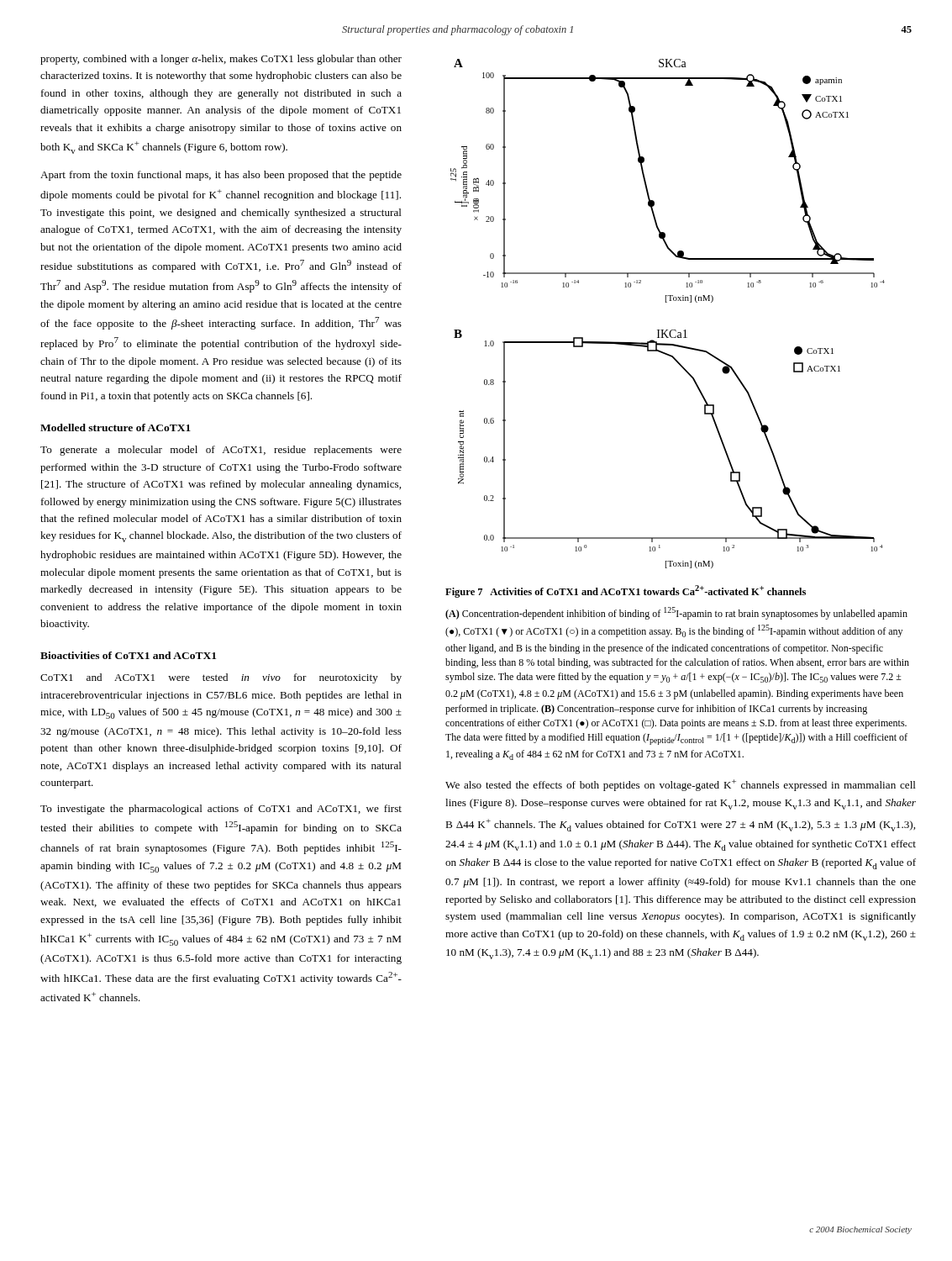Find the block on this page that starts "To investigate the pharmacological actions of"

coord(221,903)
